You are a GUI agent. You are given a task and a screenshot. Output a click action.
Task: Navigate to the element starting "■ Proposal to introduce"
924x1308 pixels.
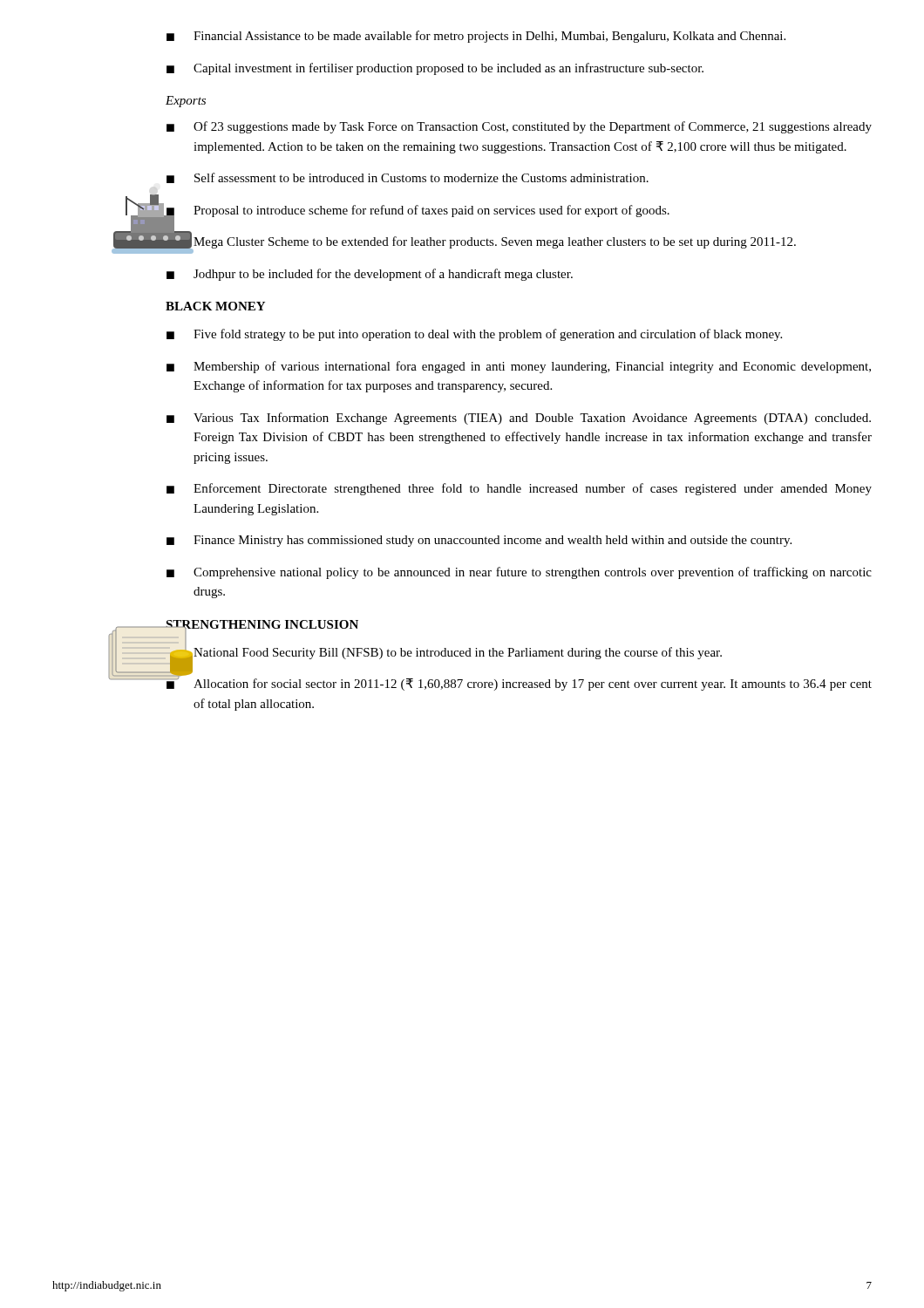tap(519, 210)
